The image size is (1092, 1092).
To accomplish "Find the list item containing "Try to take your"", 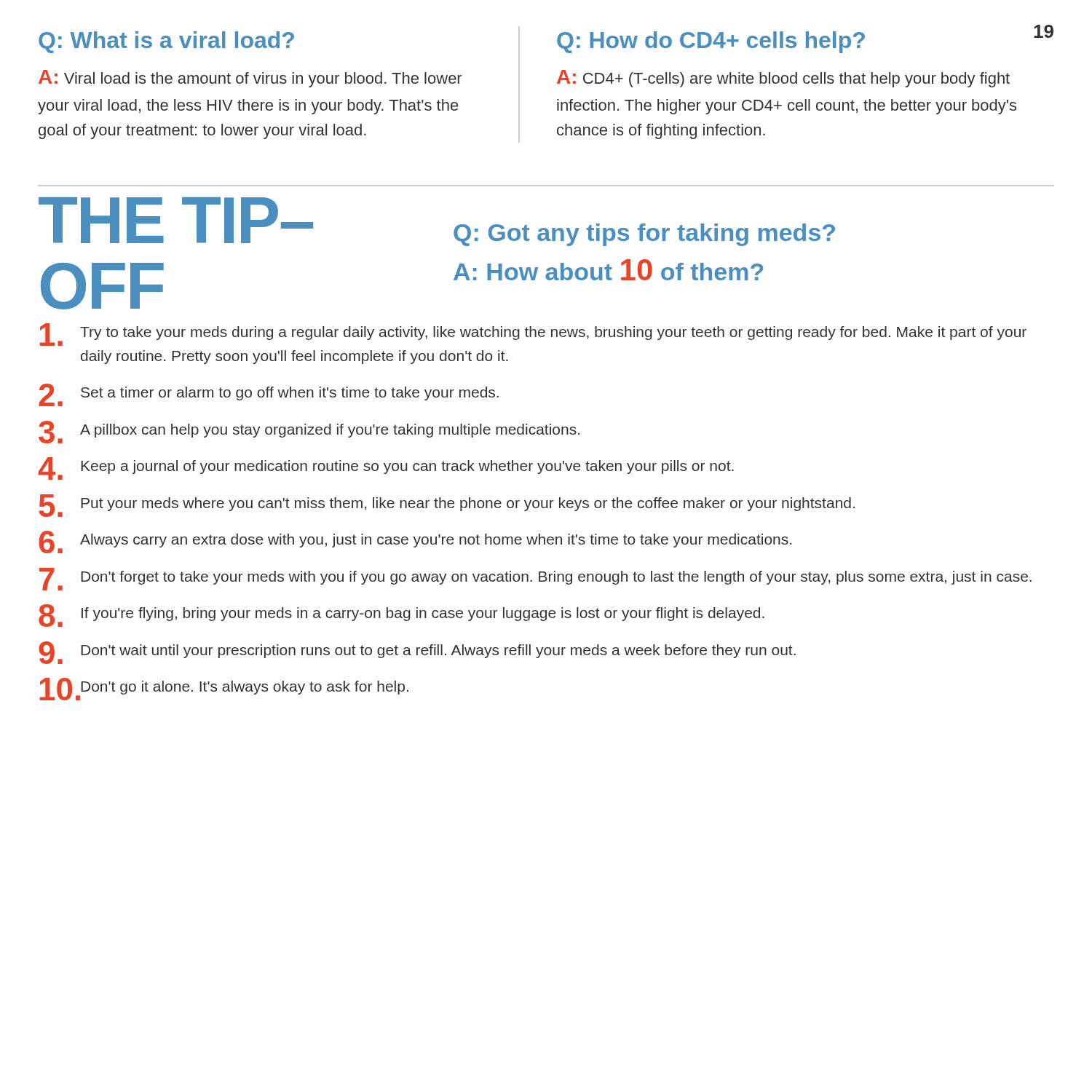I will click(532, 342).
